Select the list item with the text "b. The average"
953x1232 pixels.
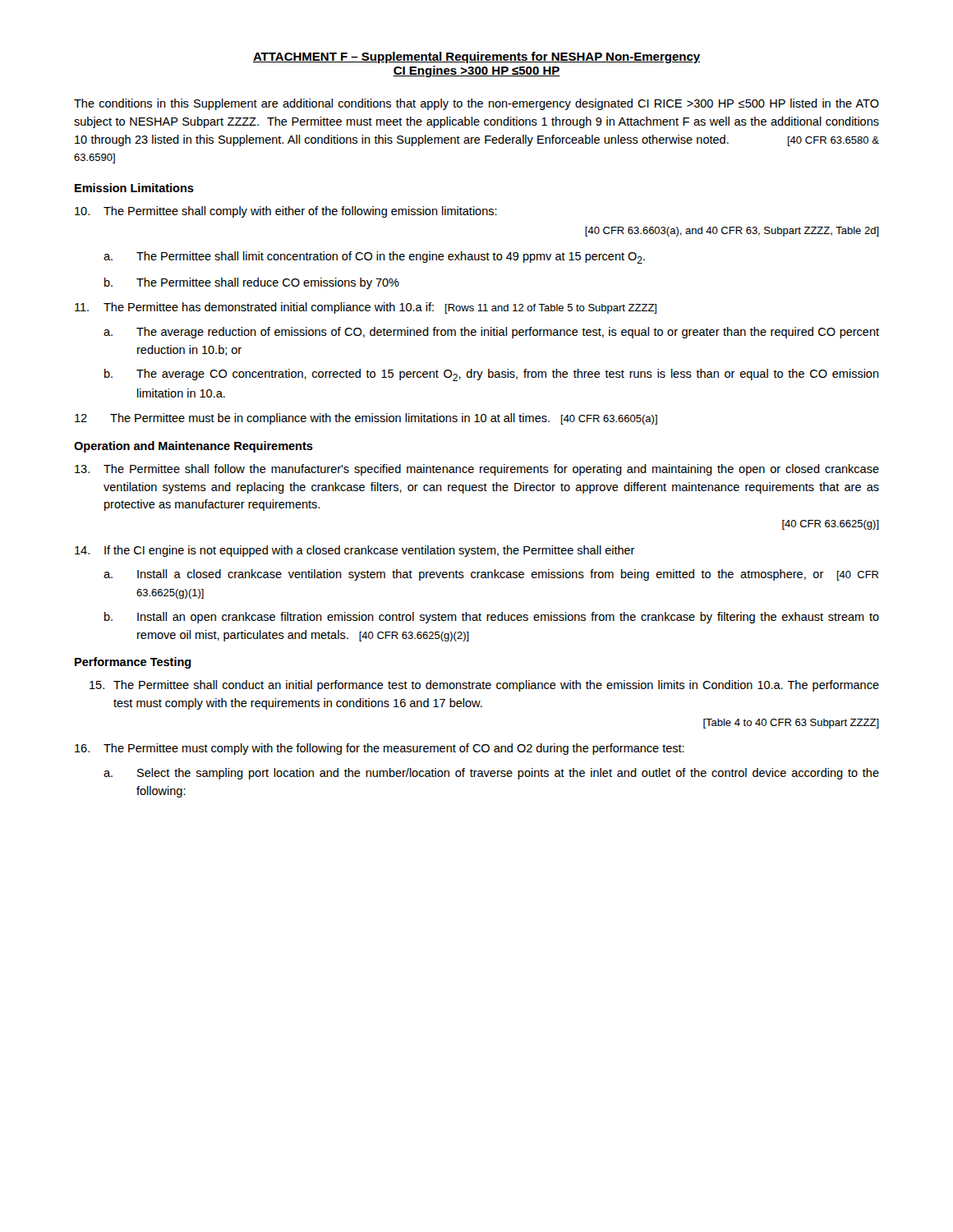tap(491, 384)
